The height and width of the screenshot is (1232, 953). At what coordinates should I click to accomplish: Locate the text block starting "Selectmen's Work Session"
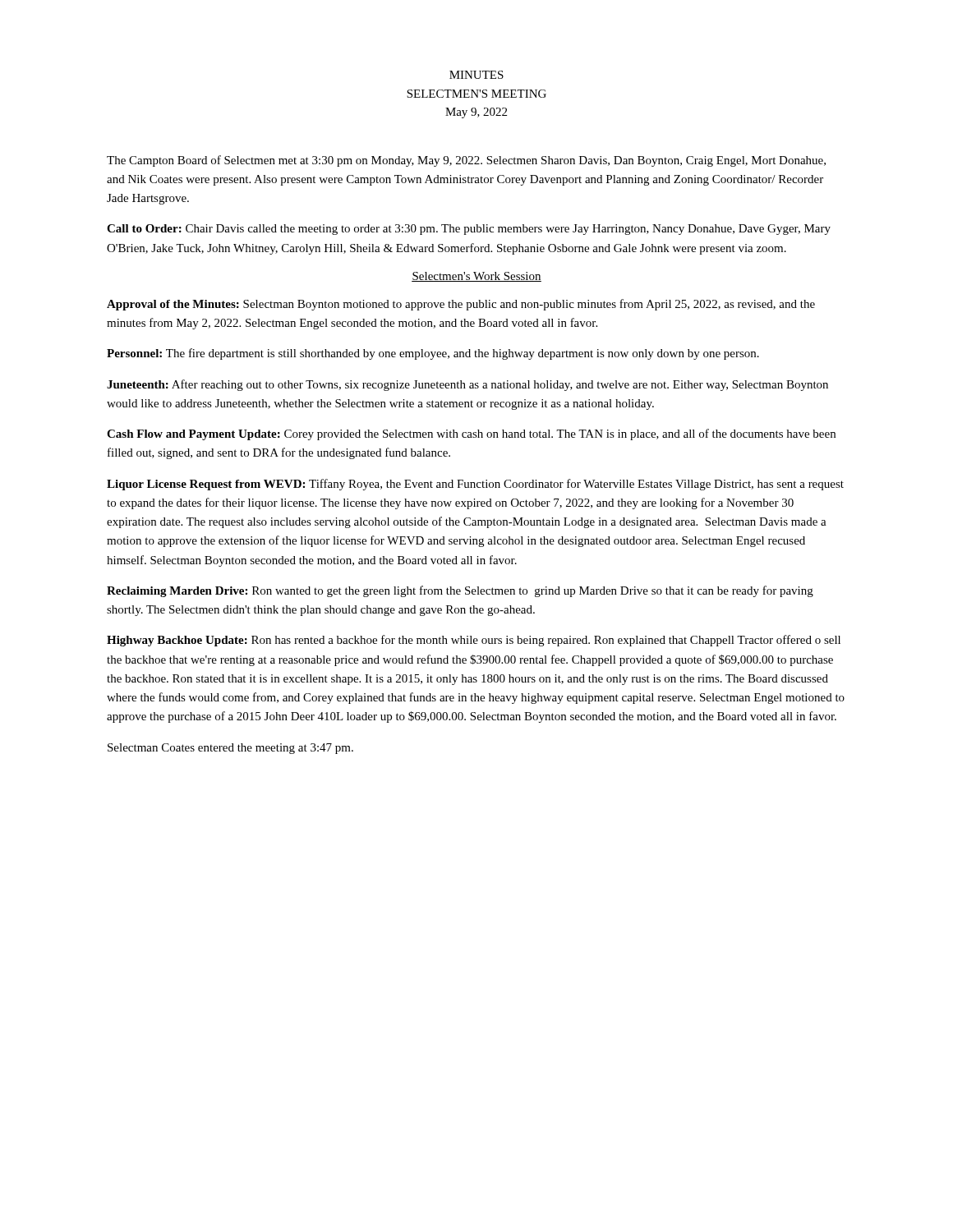tap(476, 276)
